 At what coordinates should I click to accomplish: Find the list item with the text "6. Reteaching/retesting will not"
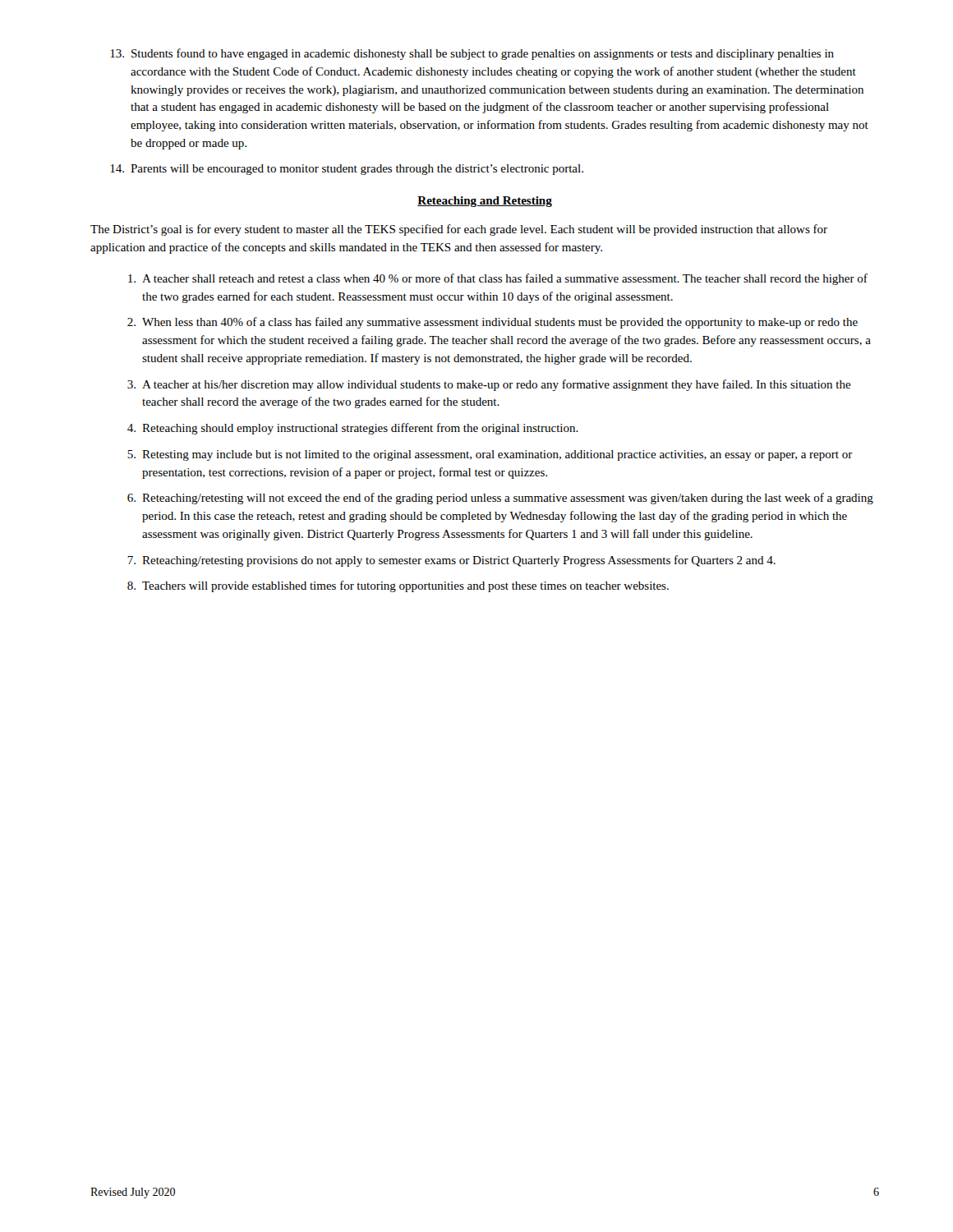[496, 517]
